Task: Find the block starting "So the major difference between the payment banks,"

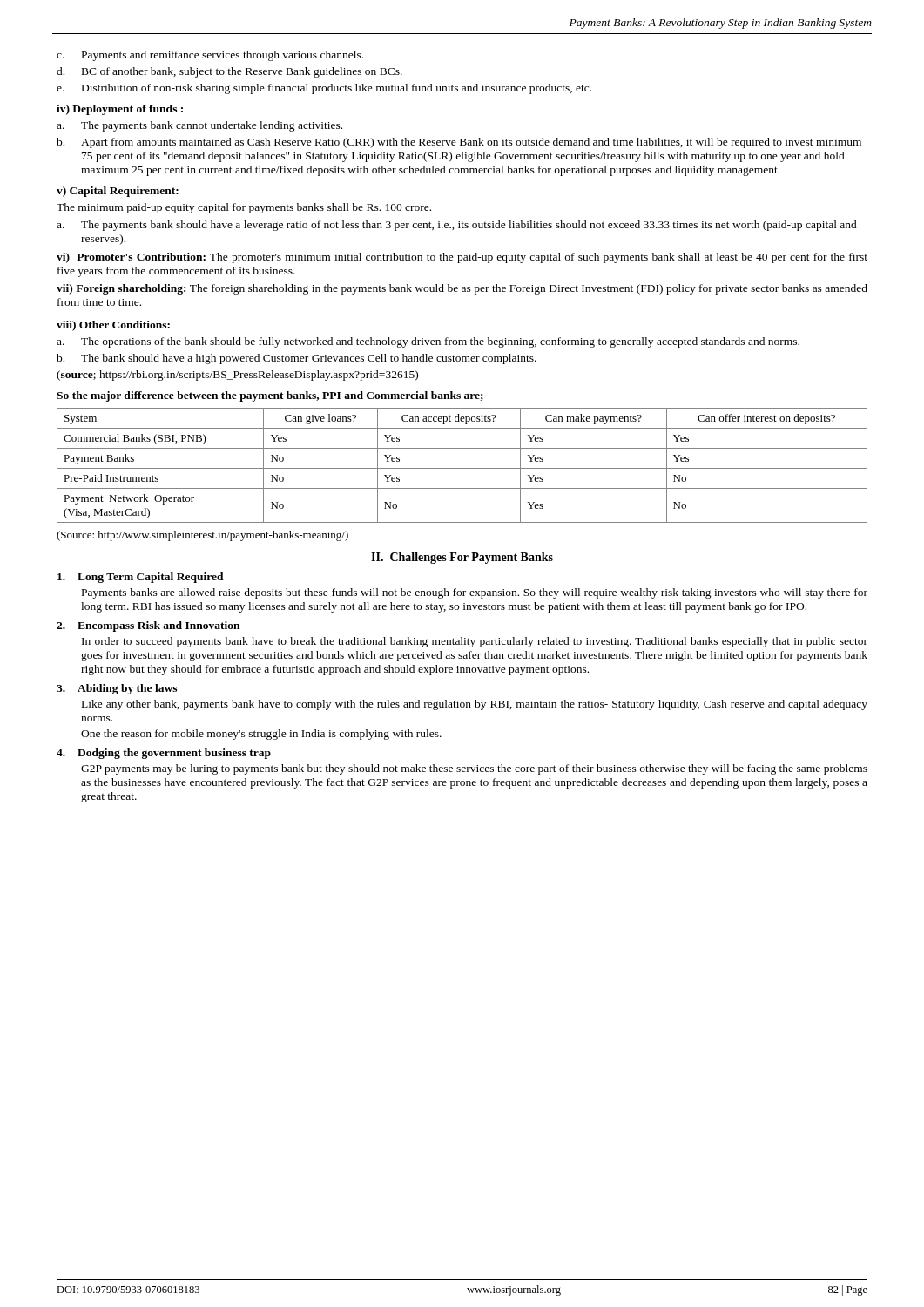Action: 270,395
